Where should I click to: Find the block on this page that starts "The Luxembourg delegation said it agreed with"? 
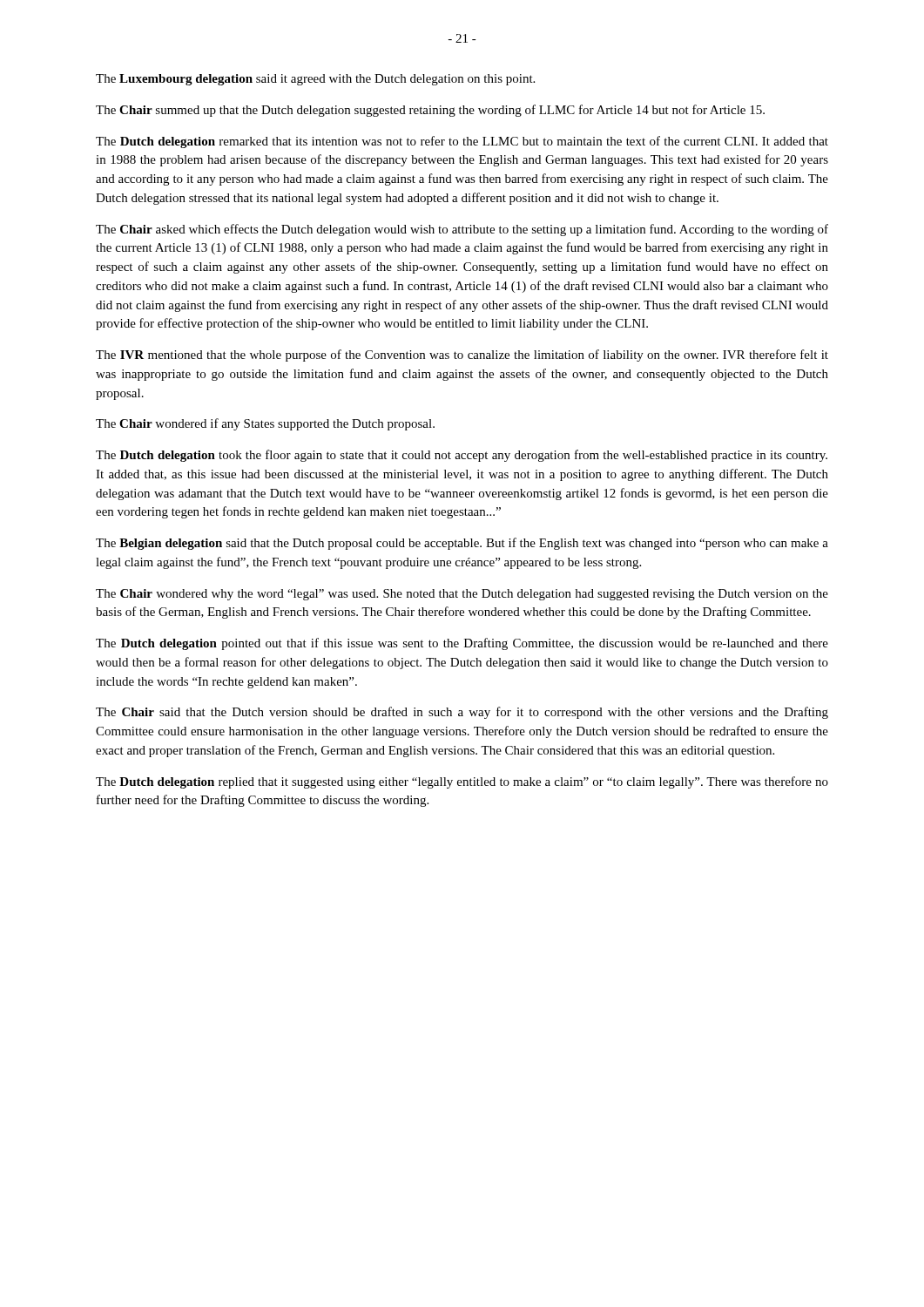point(316,78)
